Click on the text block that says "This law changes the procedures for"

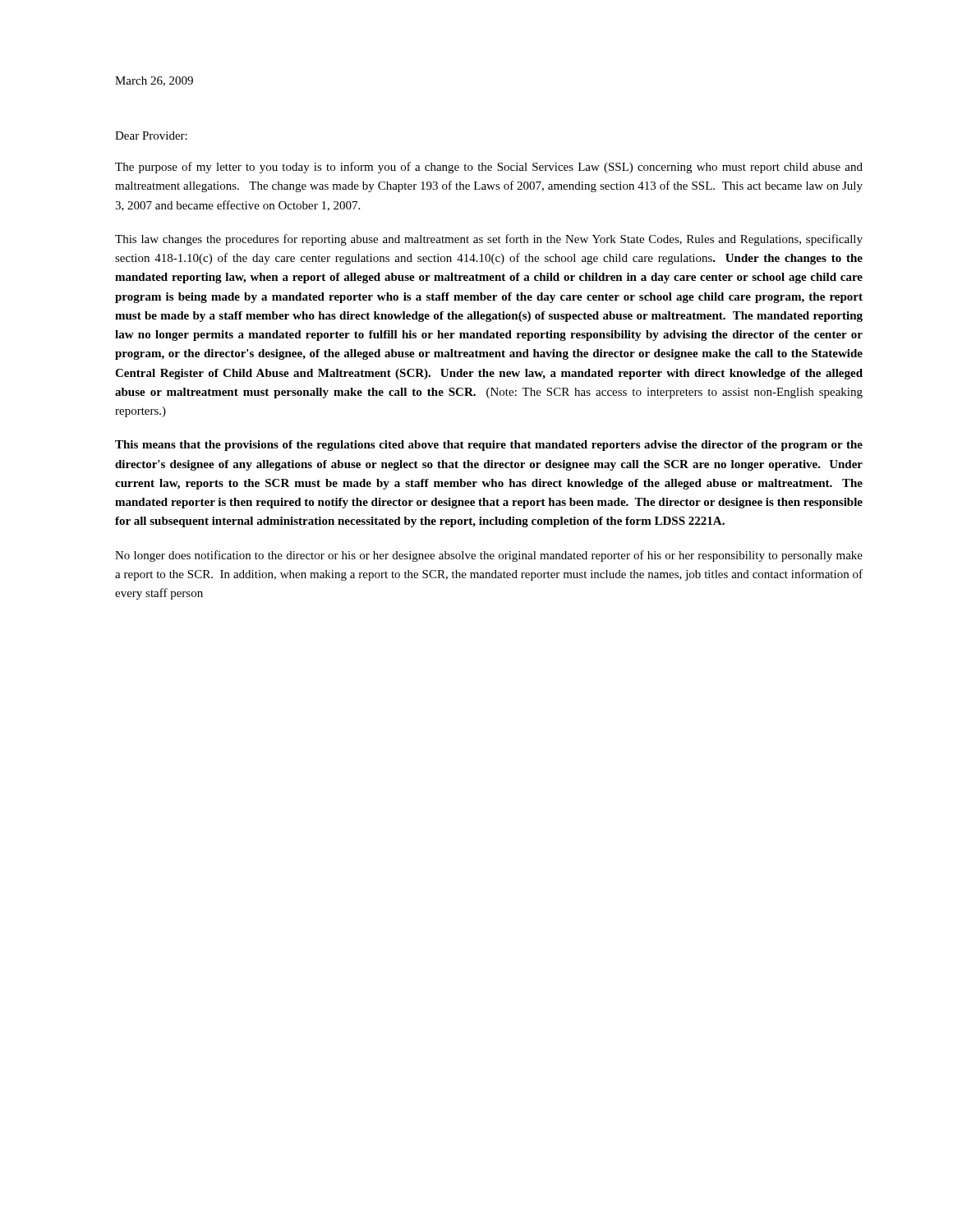(x=489, y=325)
